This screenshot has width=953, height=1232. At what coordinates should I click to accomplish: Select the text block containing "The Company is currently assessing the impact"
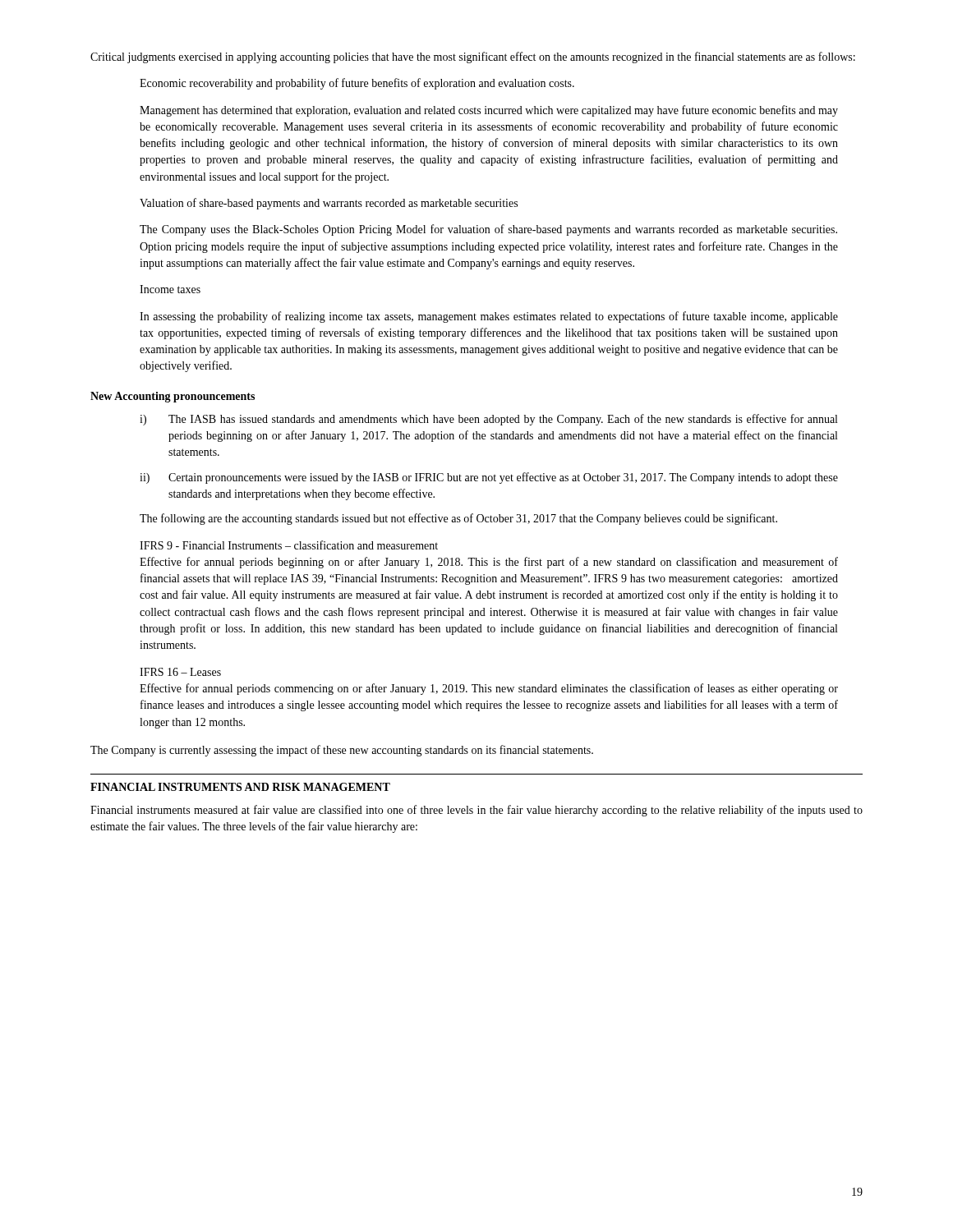(x=342, y=750)
